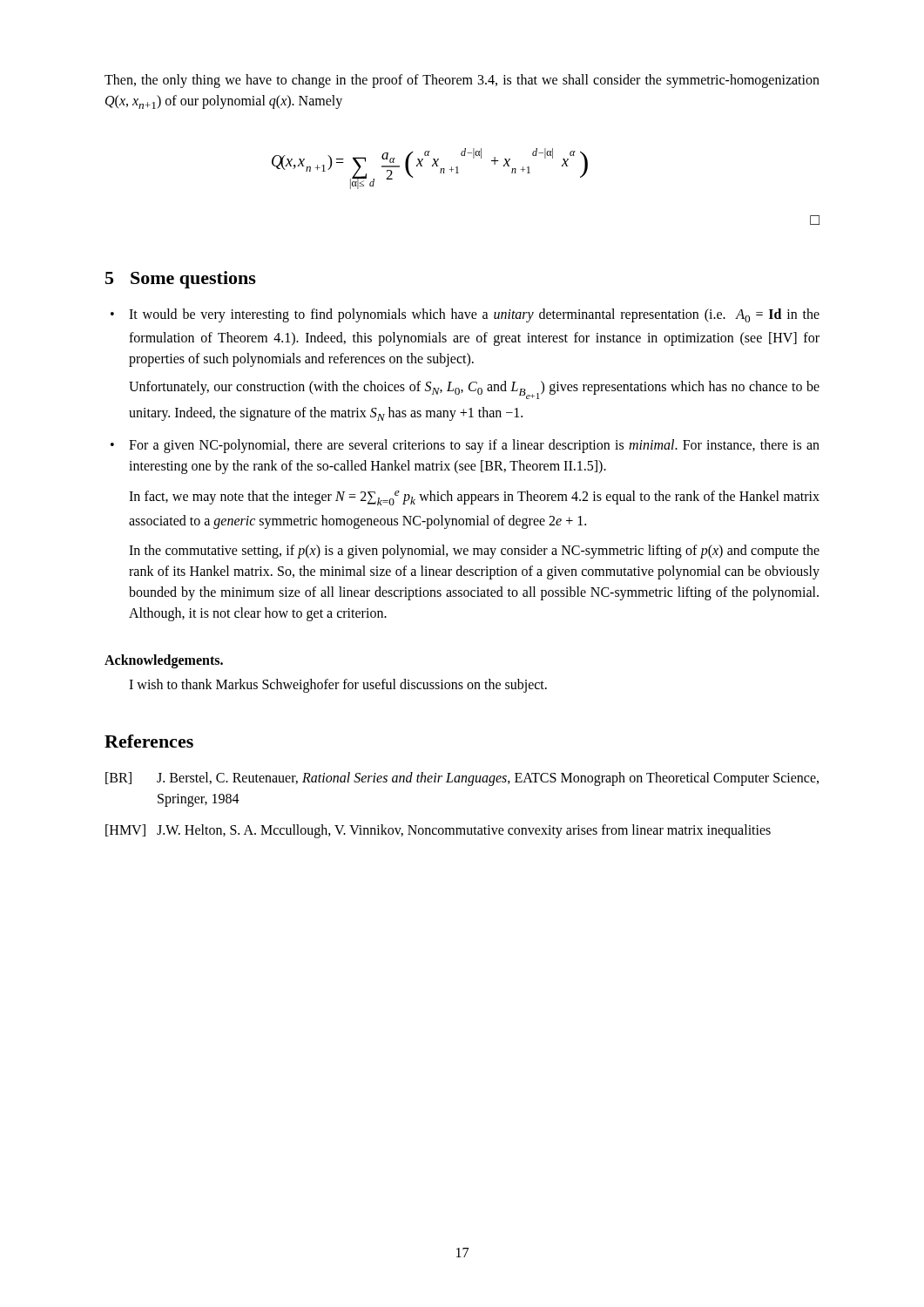924x1307 pixels.
Task: Find the section header that reads "5Some questions"
Action: 181,280
